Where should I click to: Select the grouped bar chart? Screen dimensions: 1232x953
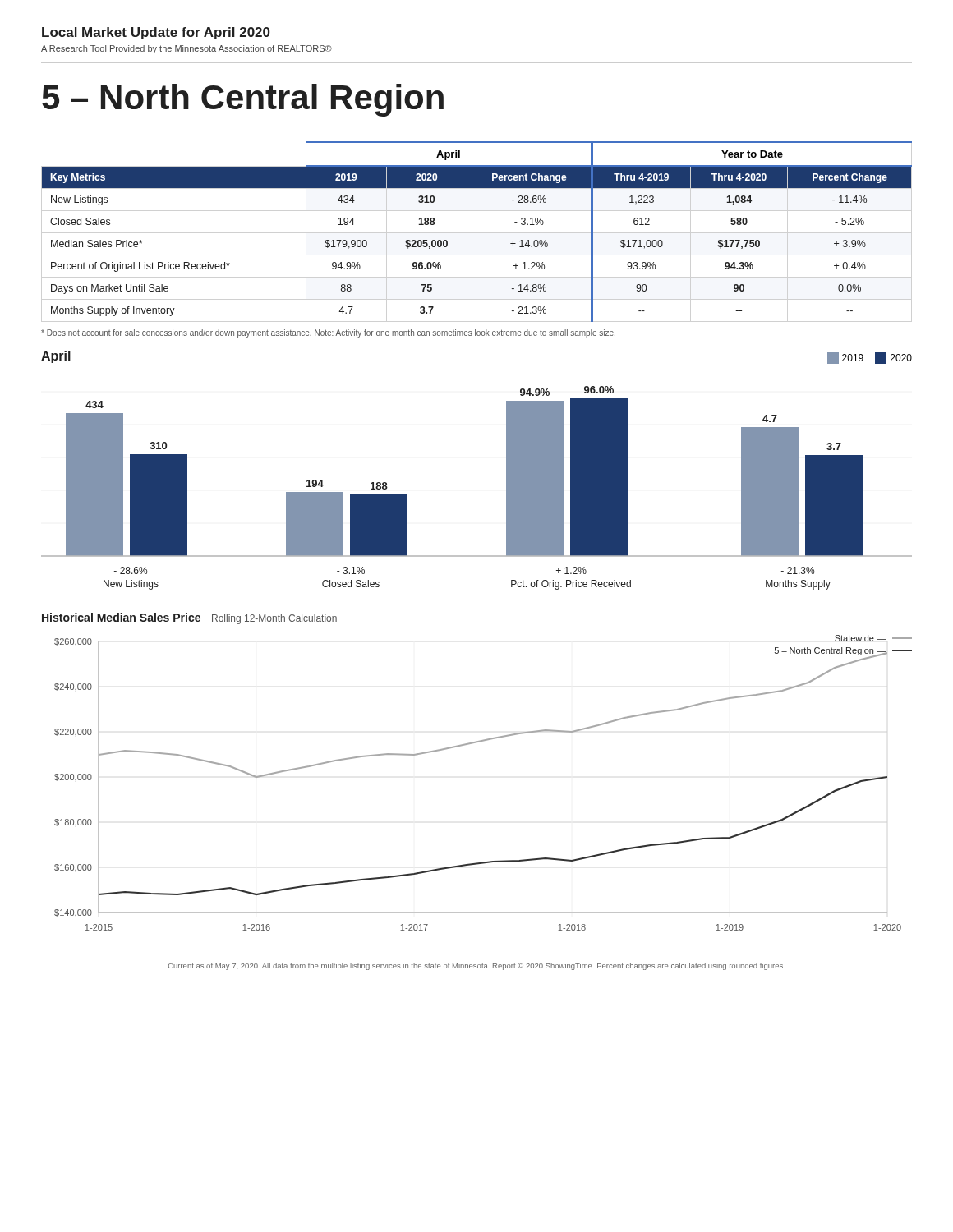tap(476, 473)
